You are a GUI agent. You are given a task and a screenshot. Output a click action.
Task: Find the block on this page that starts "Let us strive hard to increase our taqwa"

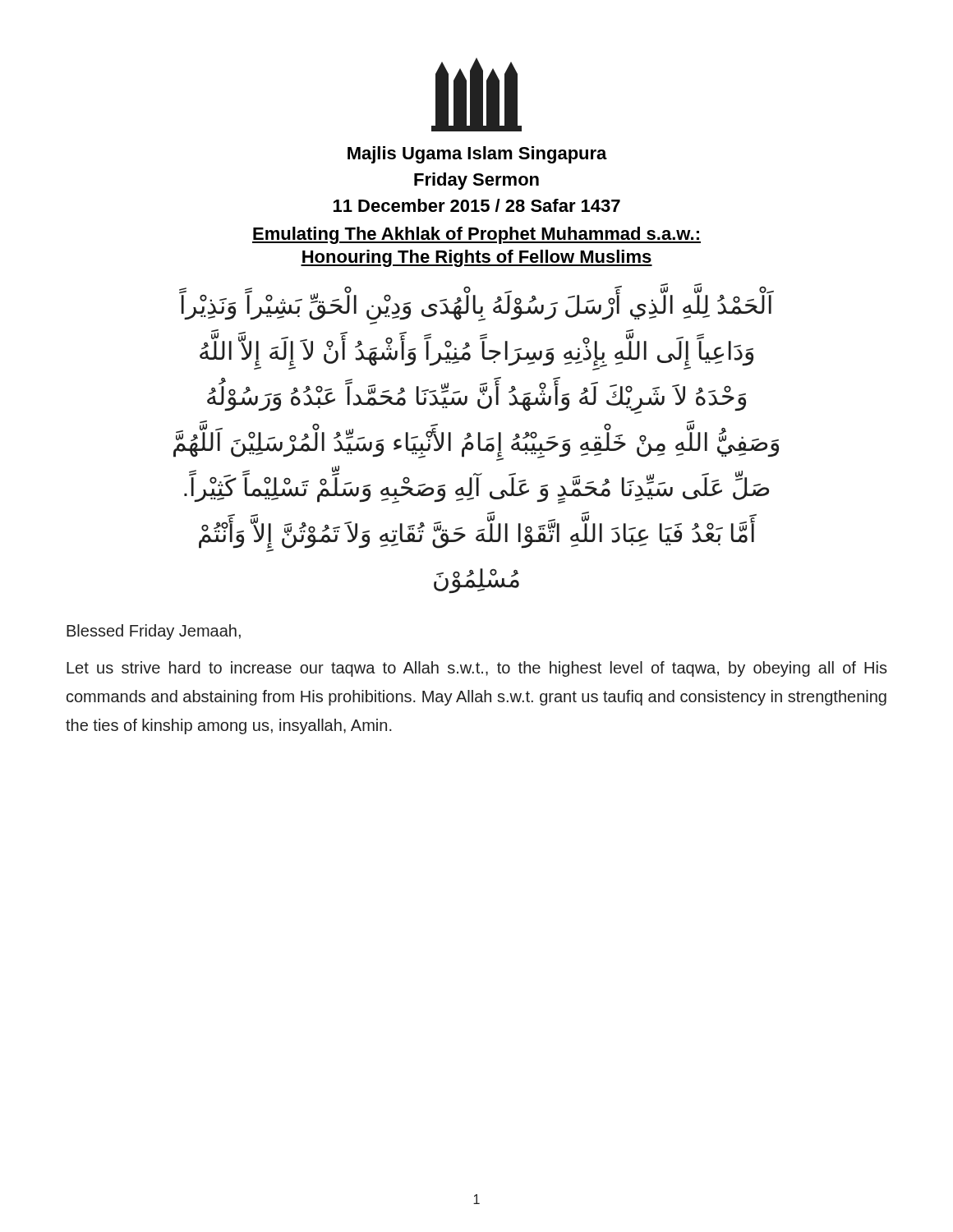476,696
